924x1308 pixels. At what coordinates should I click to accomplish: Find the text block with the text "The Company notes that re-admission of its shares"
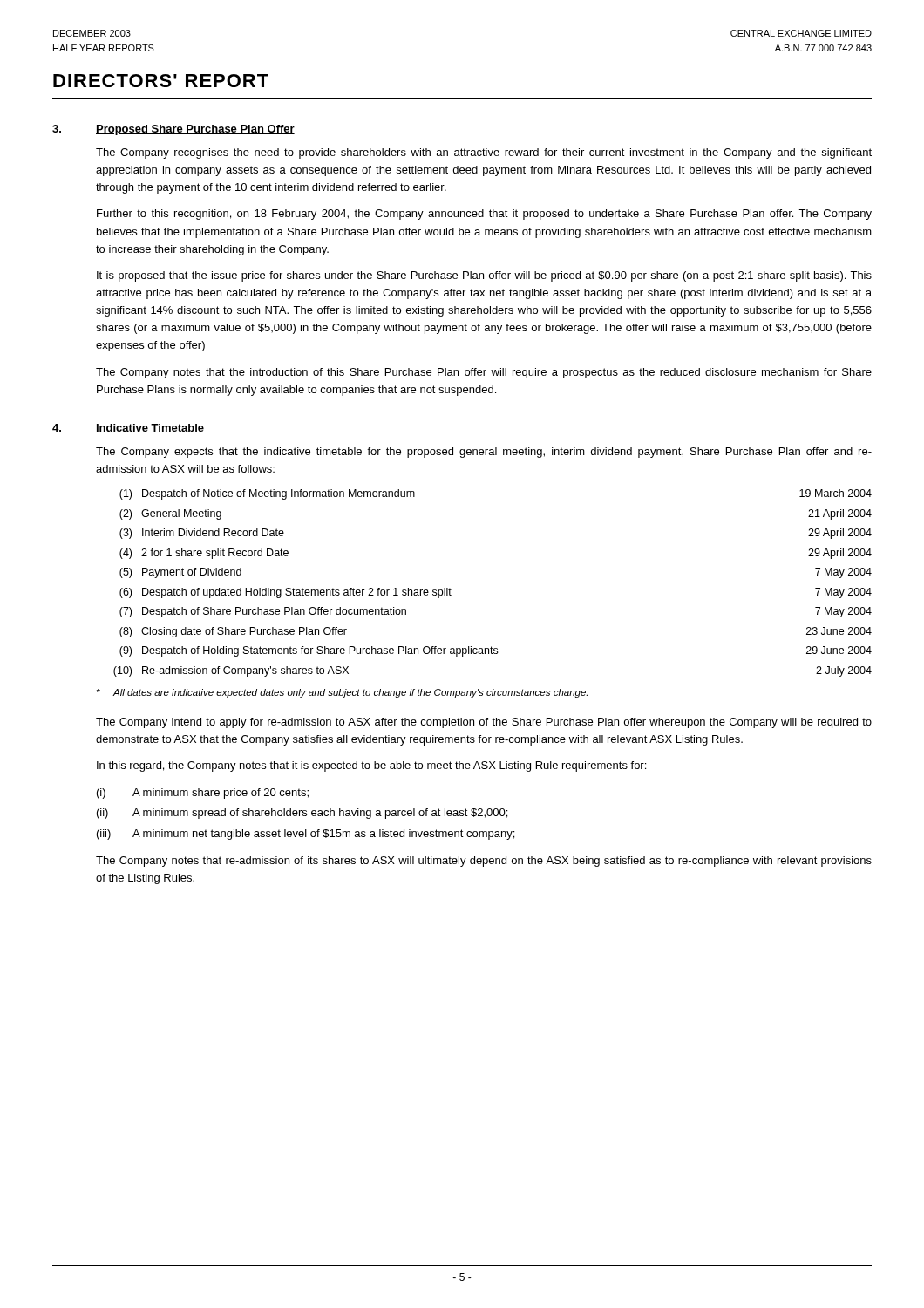pos(484,869)
